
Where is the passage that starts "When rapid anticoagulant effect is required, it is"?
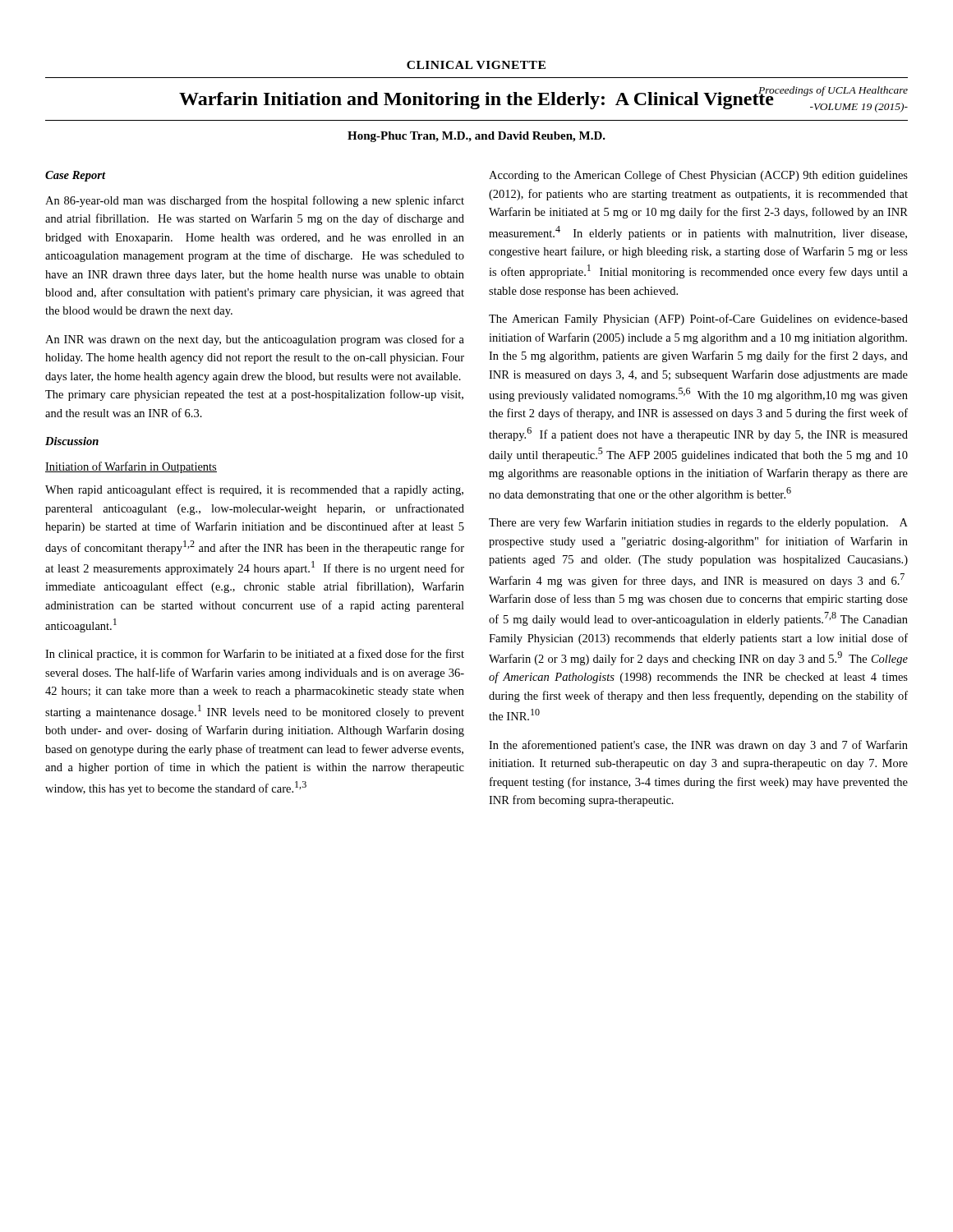coord(255,558)
